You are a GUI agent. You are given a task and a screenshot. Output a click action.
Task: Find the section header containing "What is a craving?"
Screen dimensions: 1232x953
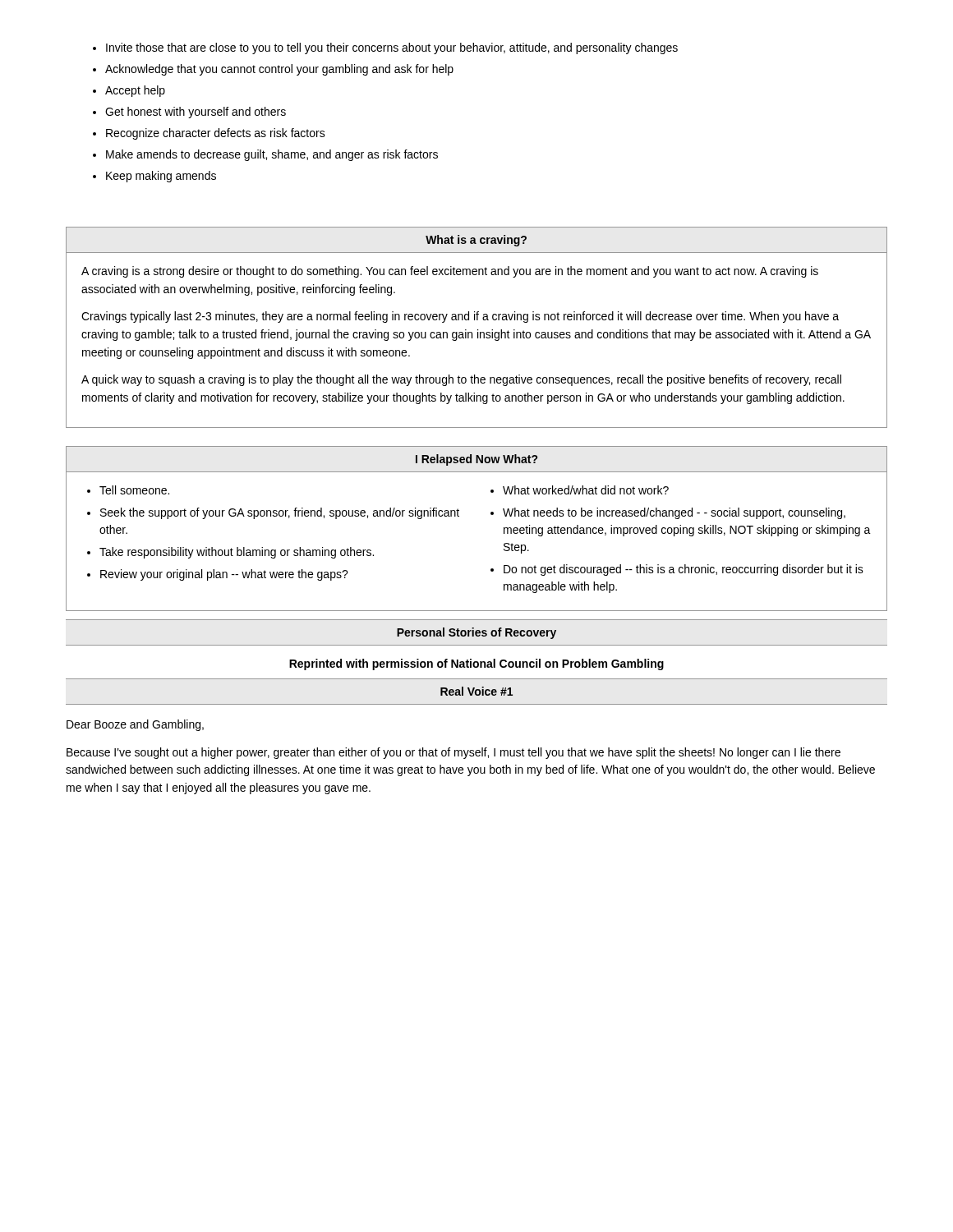476,240
